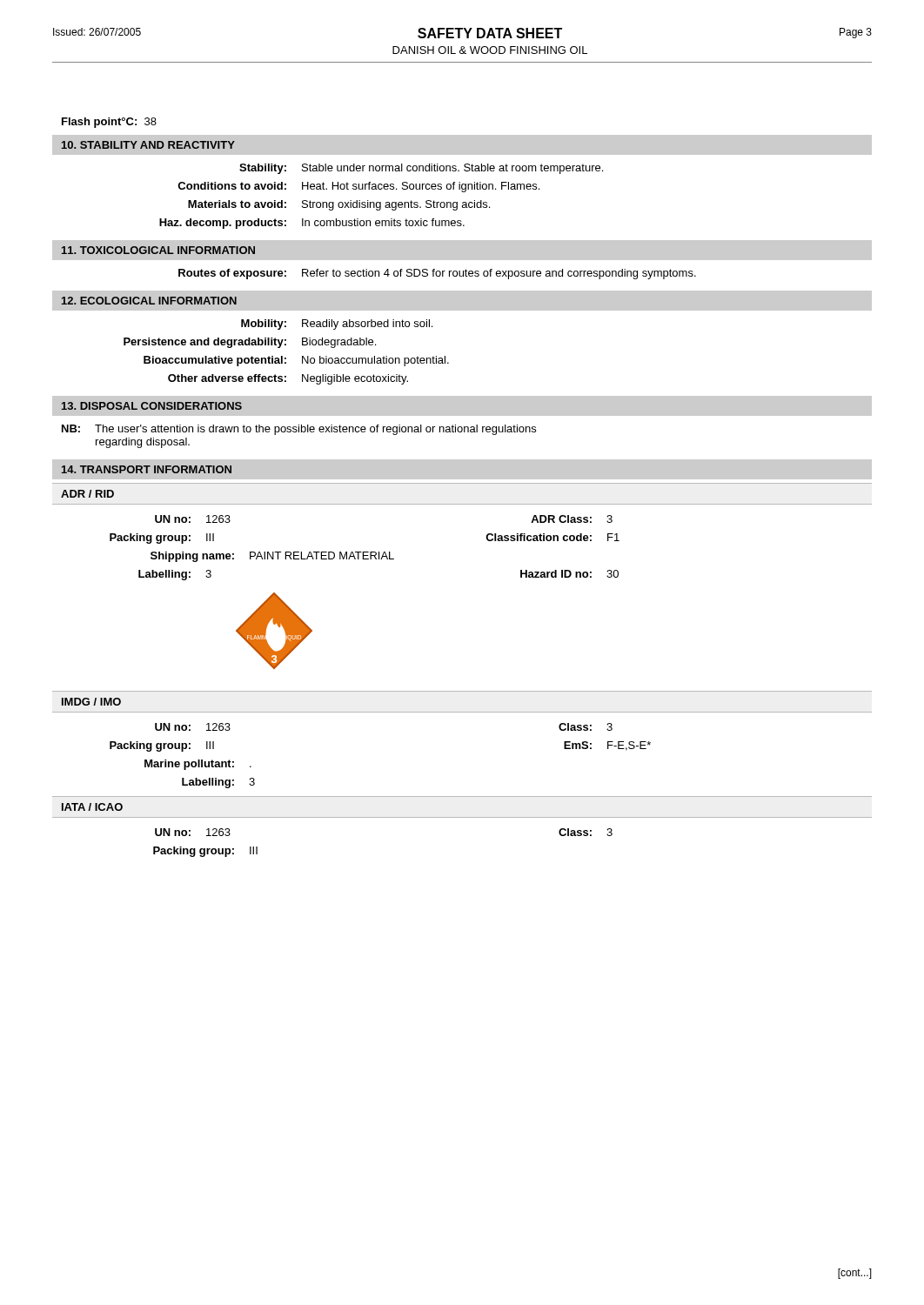
Task: Select the text containing "Labelling: 3"
Action: point(218,783)
